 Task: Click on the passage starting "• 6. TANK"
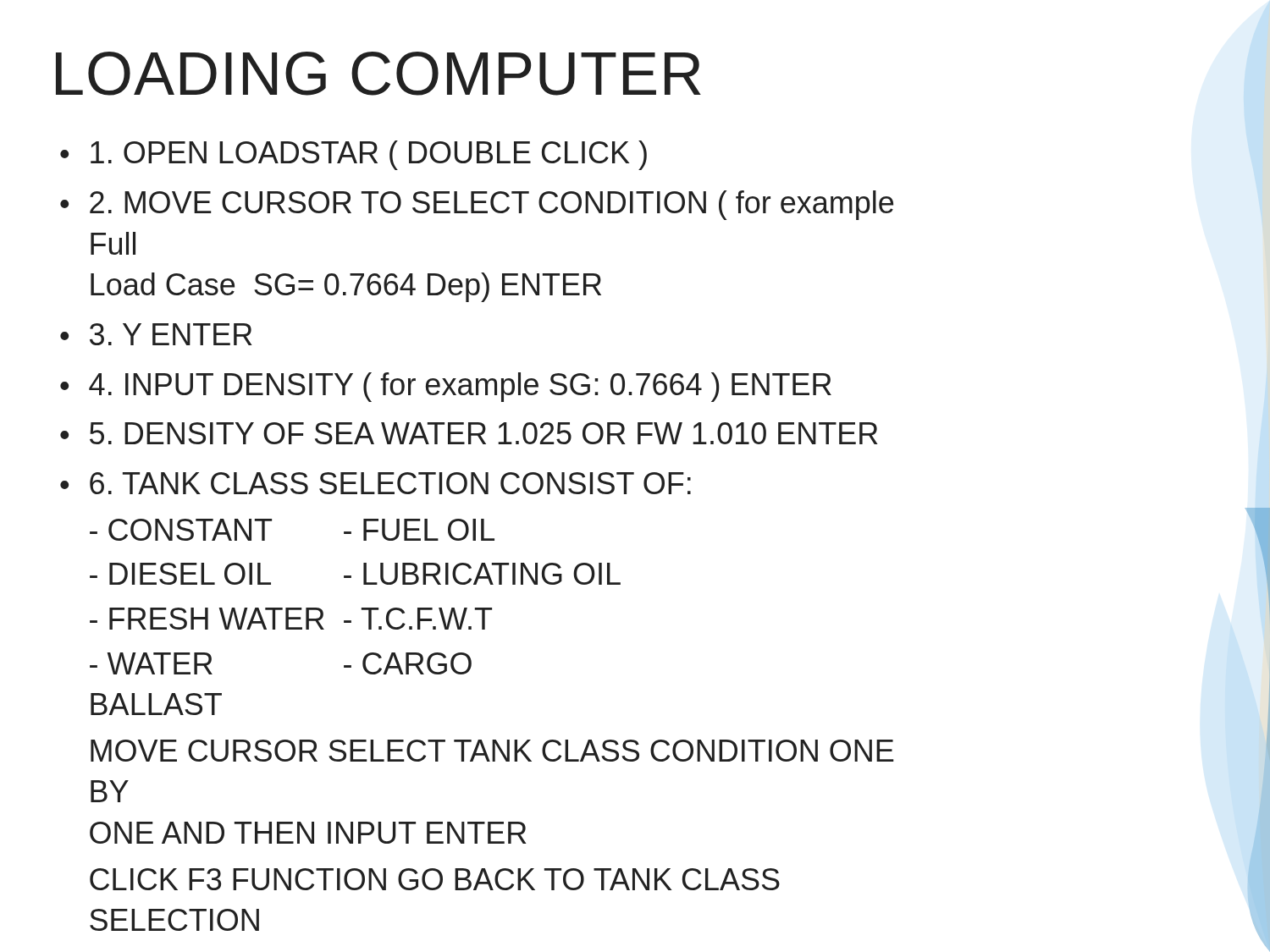[375, 483]
